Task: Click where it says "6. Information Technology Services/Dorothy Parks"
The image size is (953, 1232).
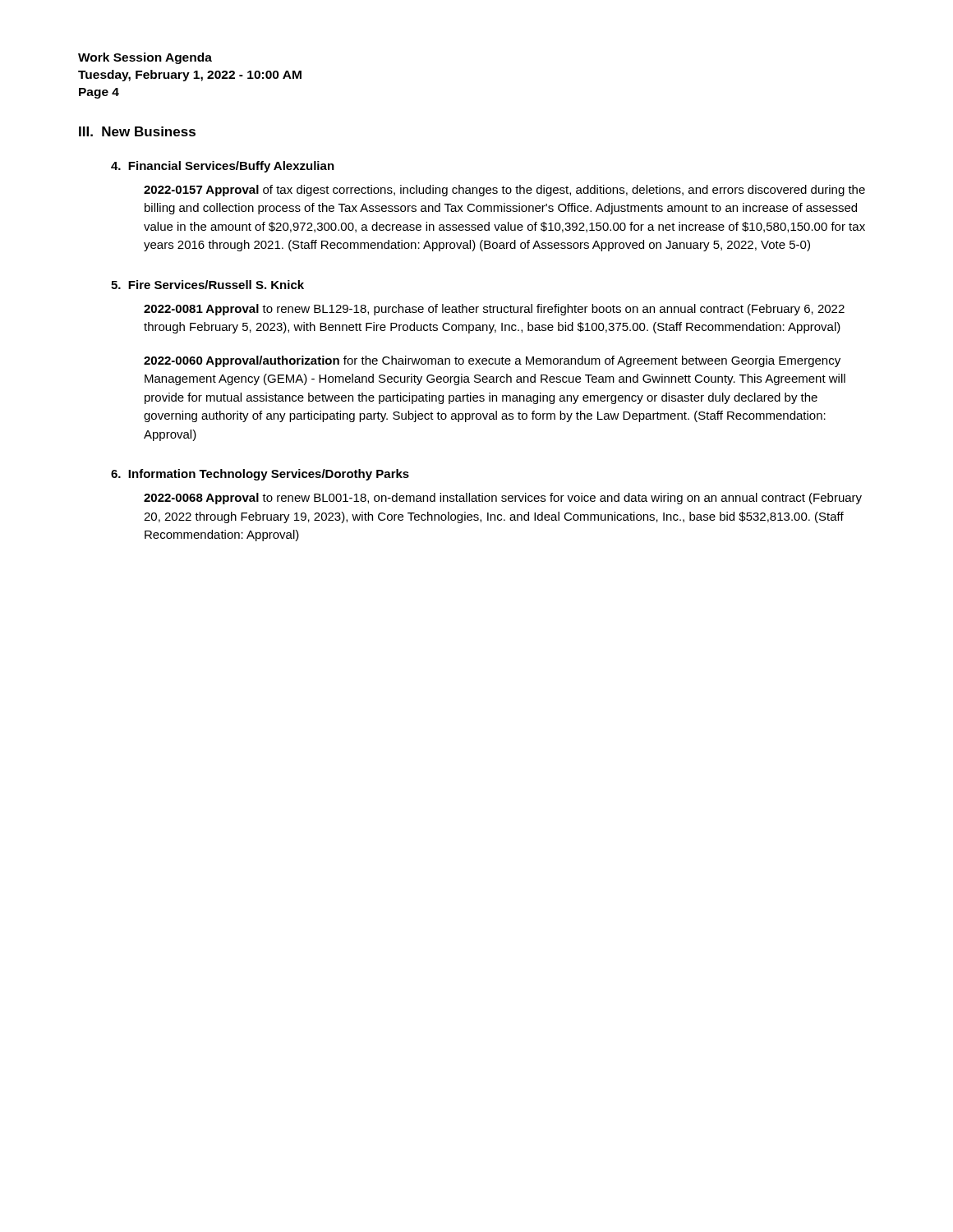Action: click(260, 474)
